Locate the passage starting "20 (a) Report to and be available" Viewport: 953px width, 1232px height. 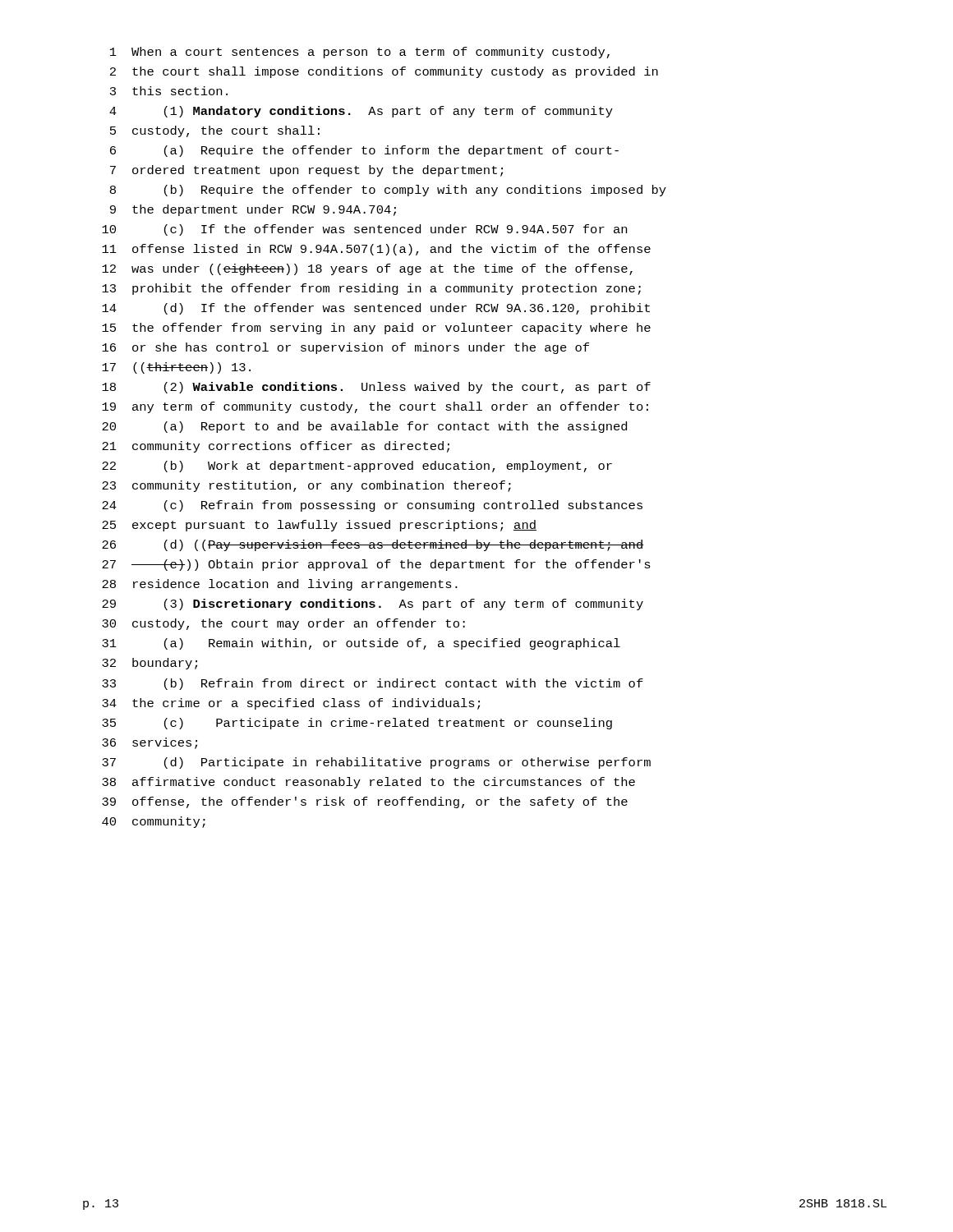[x=485, y=437]
